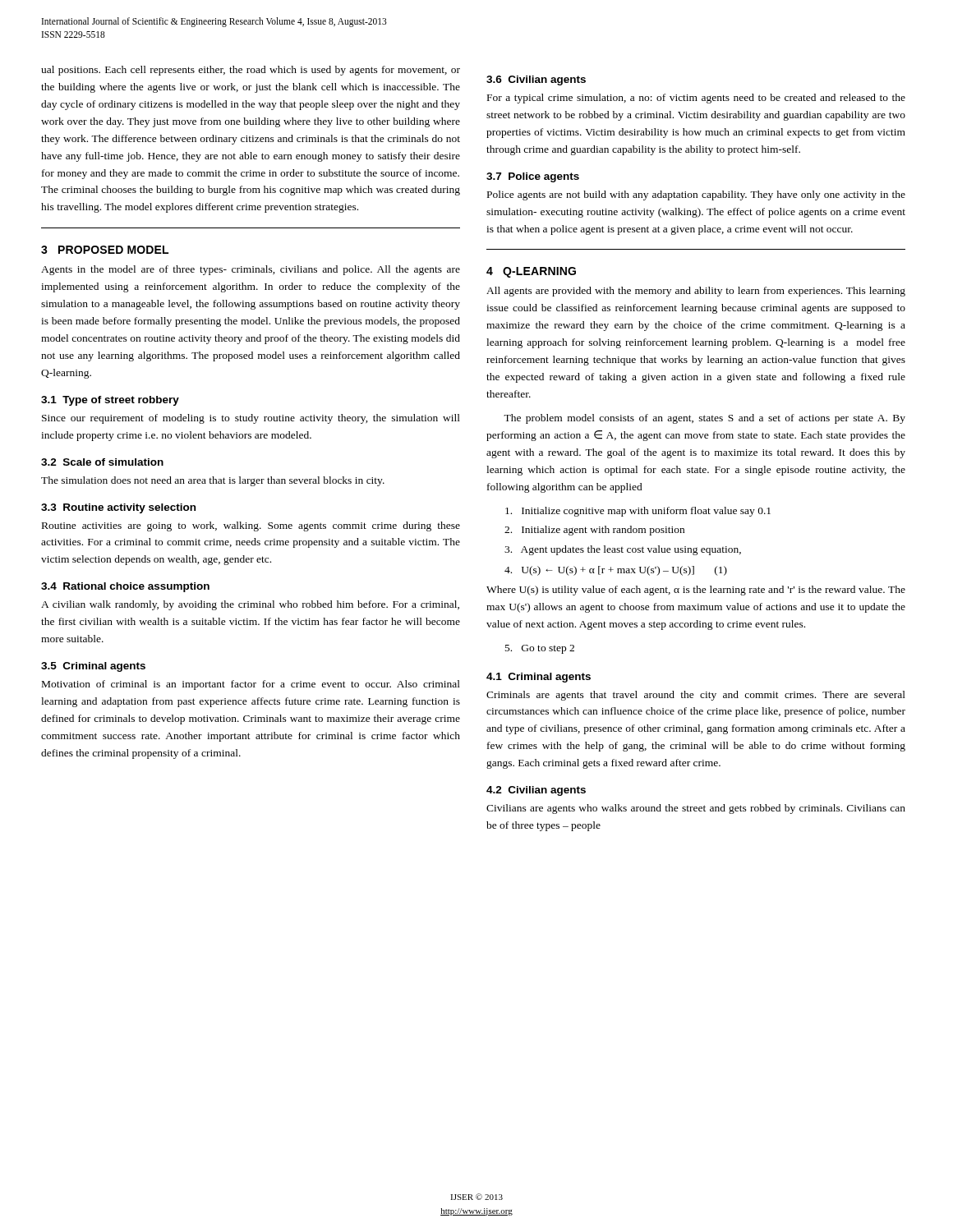Select the text starting "Where U(s) is utility value of"
953x1232 pixels.
[x=696, y=606]
